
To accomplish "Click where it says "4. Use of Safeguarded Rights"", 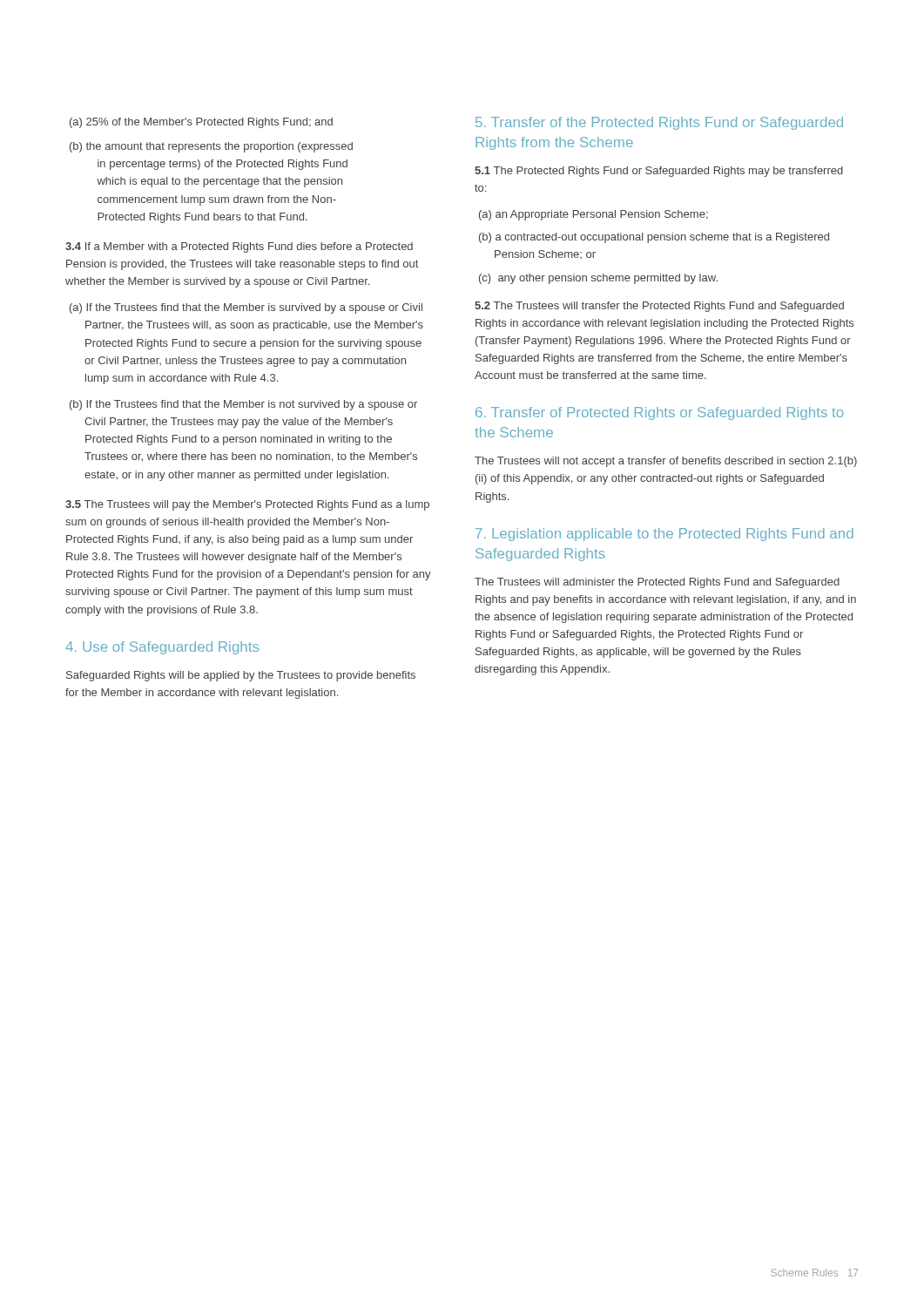I will [162, 647].
